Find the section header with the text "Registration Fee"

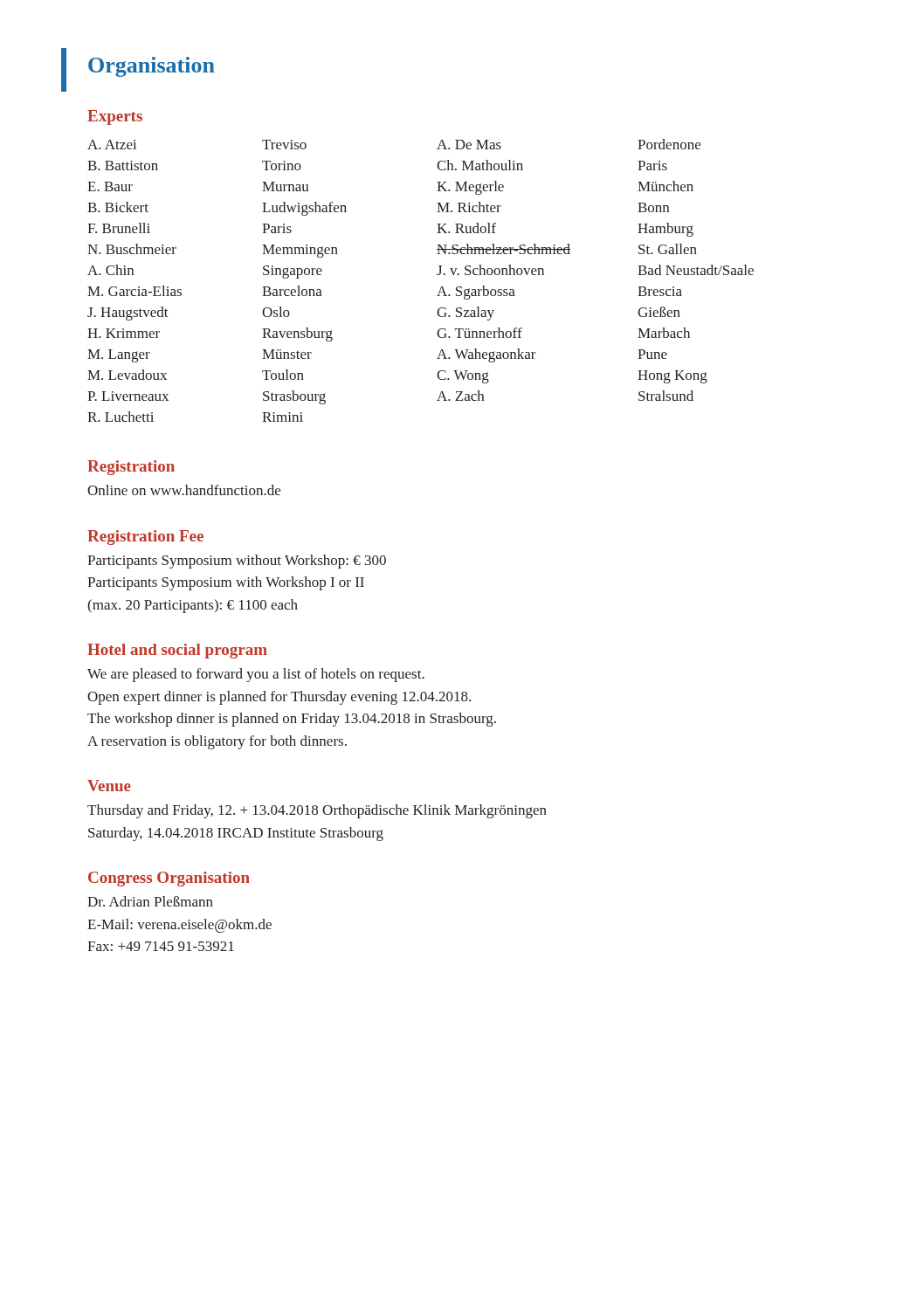click(x=146, y=535)
